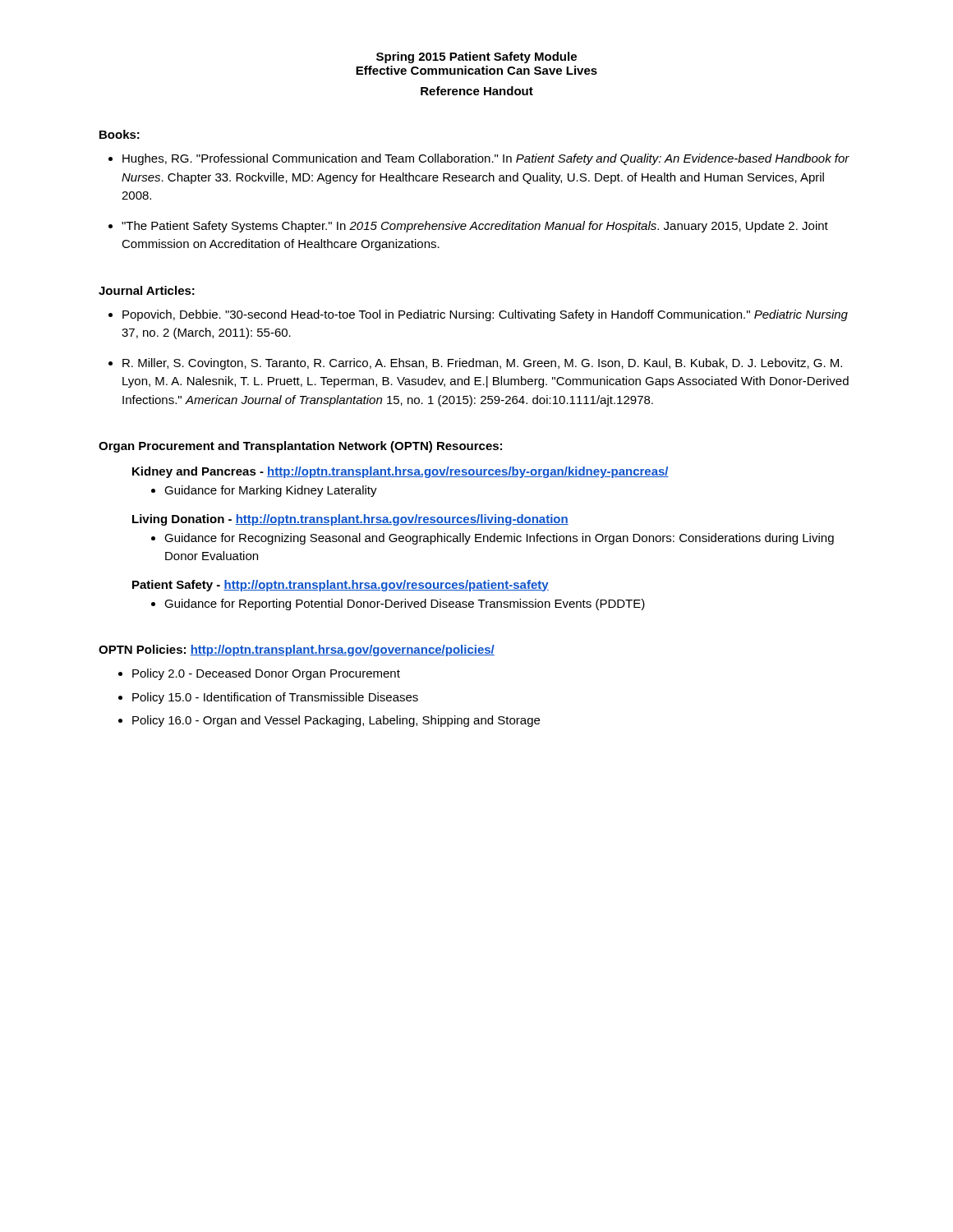Navigate to the text starting ""The Patient Safety"
Image resolution: width=953 pixels, height=1232 pixels.
point(475,234)
